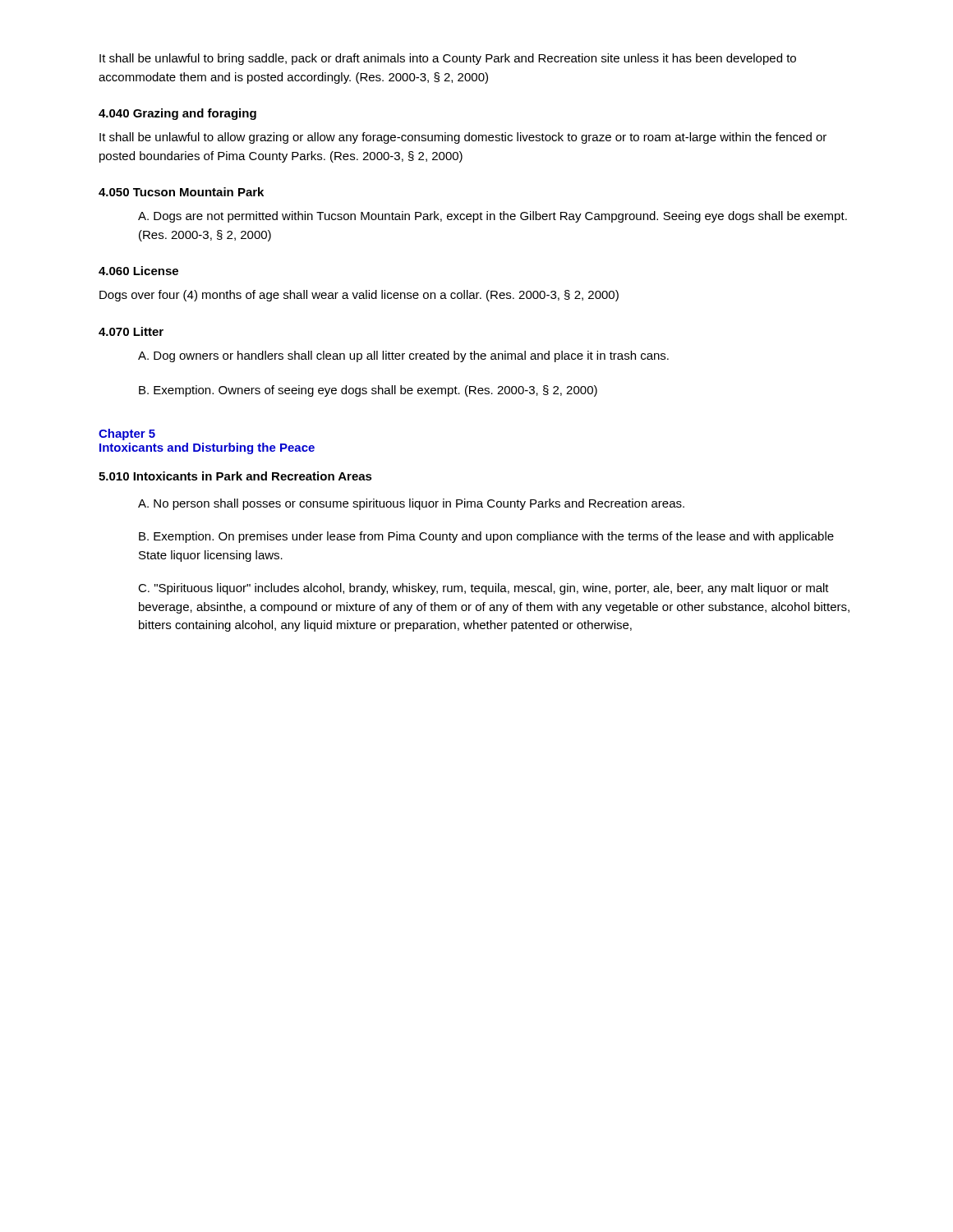Find the block starting "C. "Spirituous liquor" includes alcohol, brandy, whiskey,"

coord(494,606)
